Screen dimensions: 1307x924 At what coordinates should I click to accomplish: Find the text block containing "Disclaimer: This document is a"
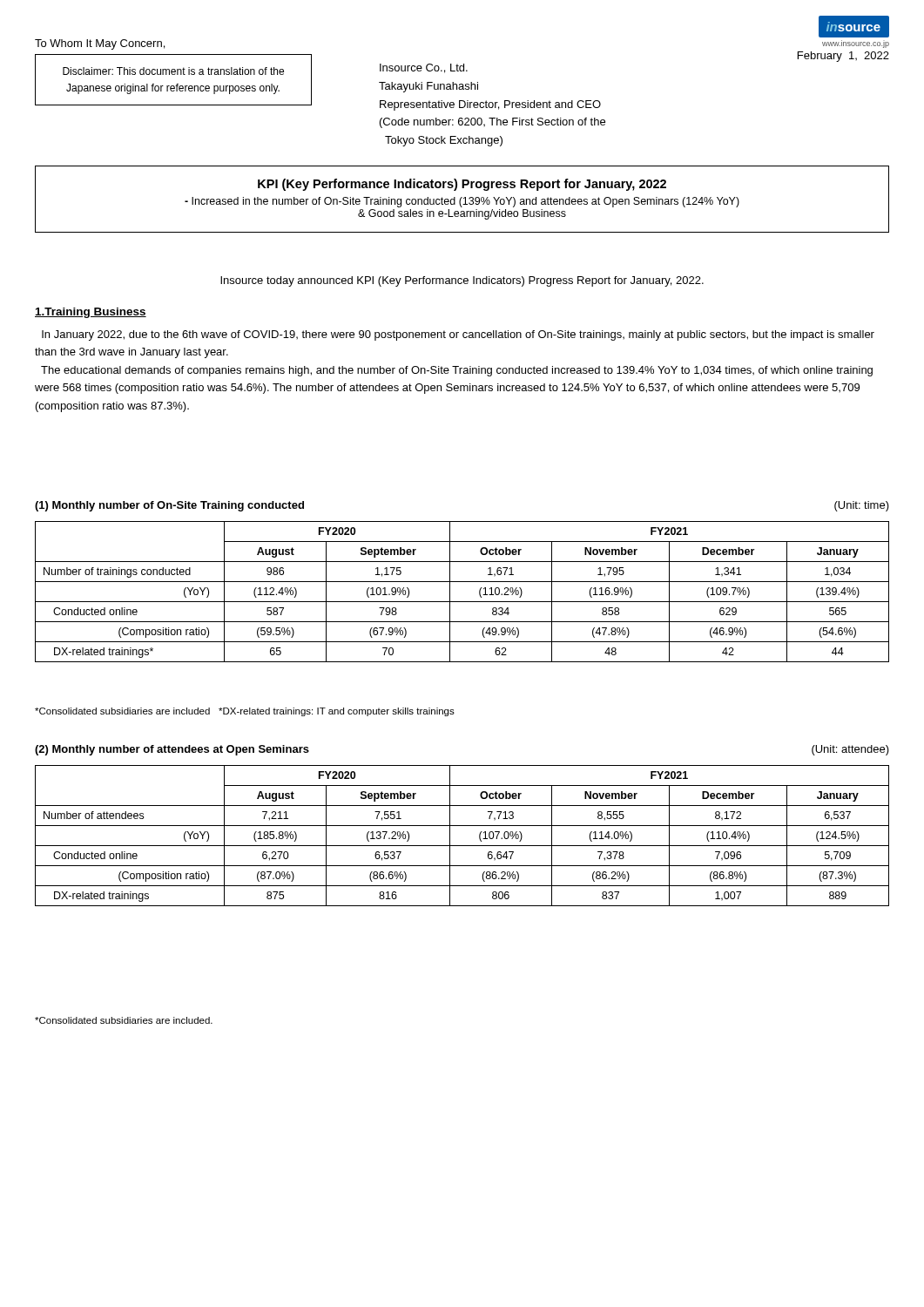(x=173, y=80)
